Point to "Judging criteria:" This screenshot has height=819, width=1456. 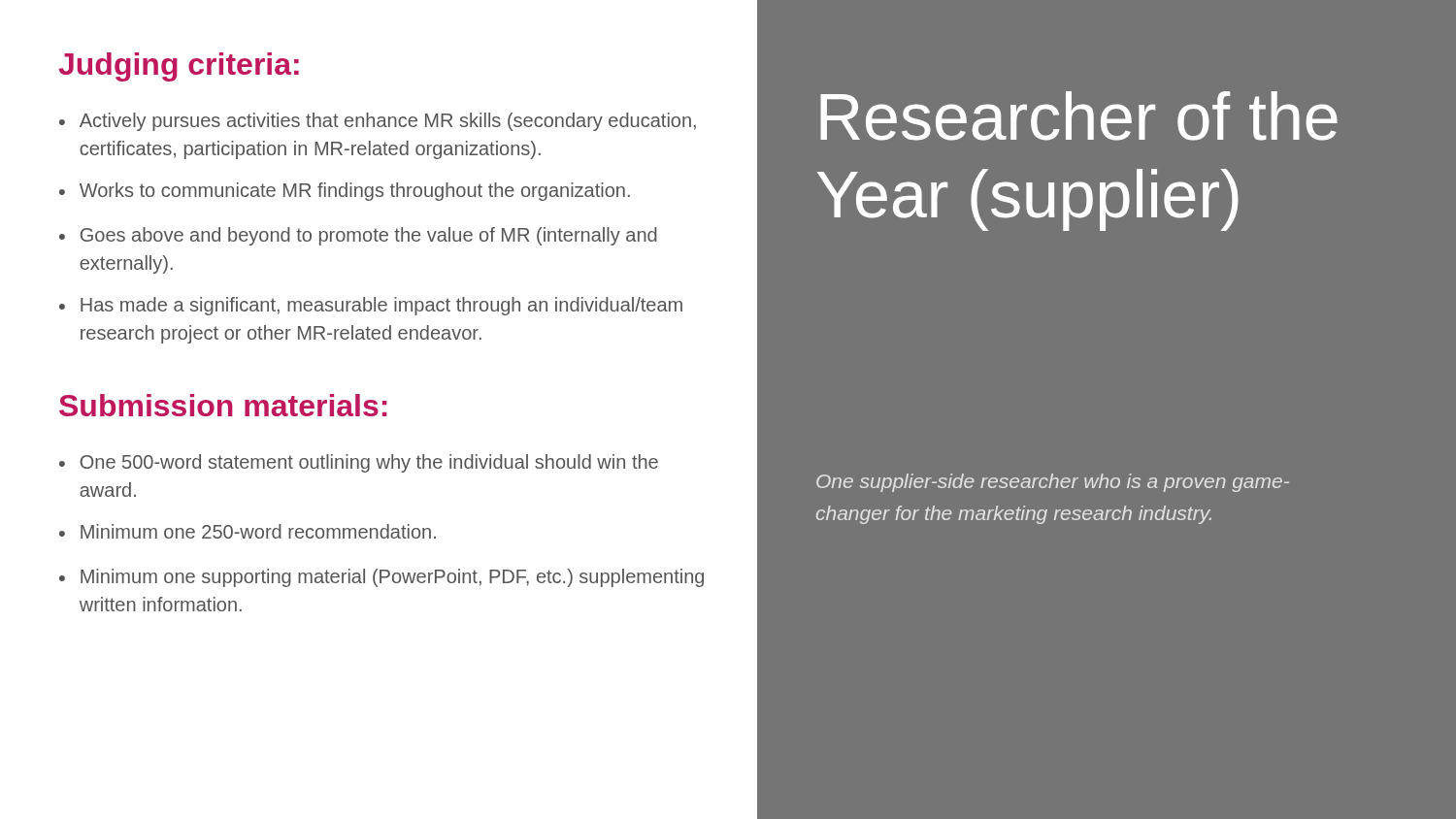point(180,65)
